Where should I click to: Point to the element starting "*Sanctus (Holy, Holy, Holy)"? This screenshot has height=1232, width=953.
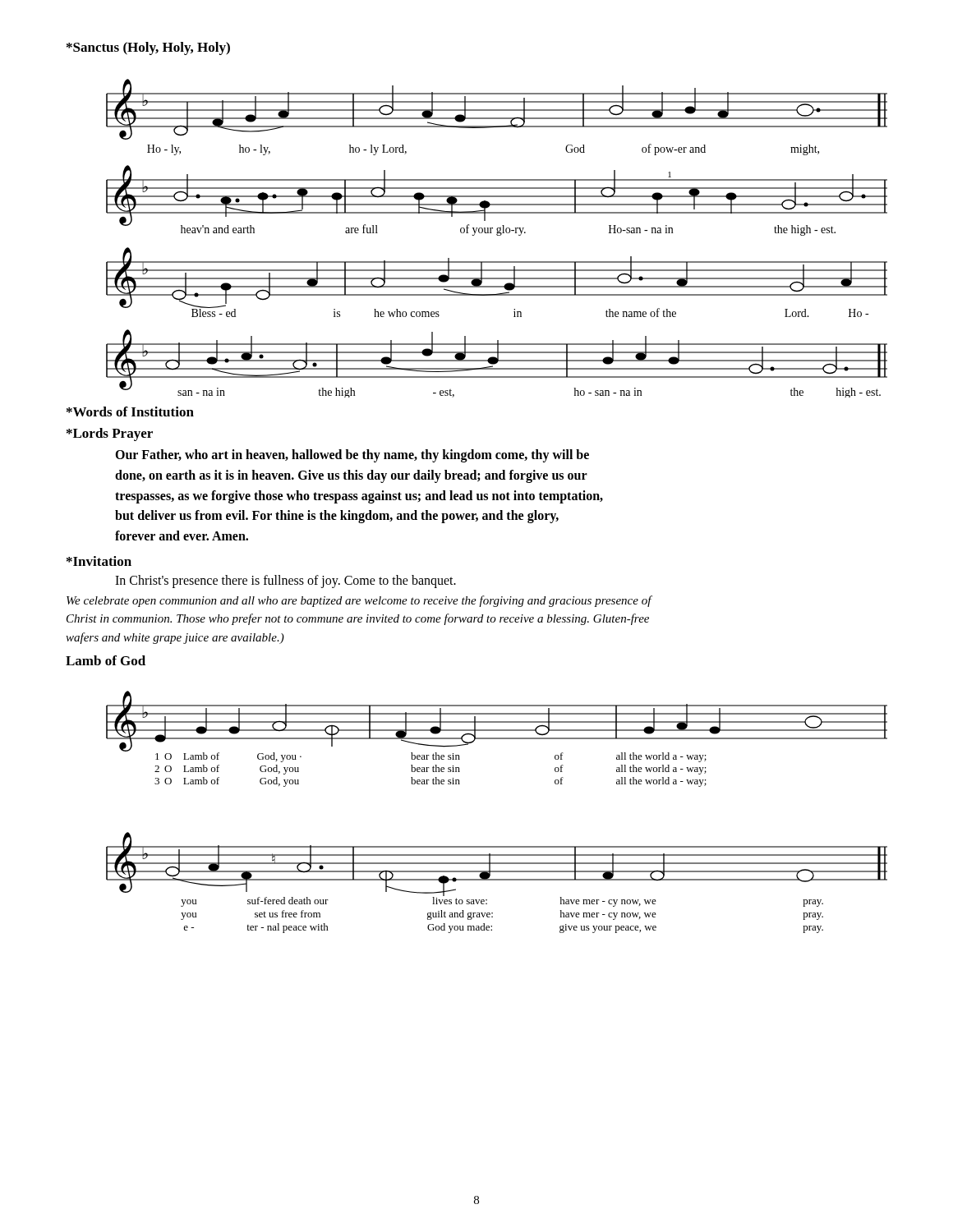pos(148,47)
